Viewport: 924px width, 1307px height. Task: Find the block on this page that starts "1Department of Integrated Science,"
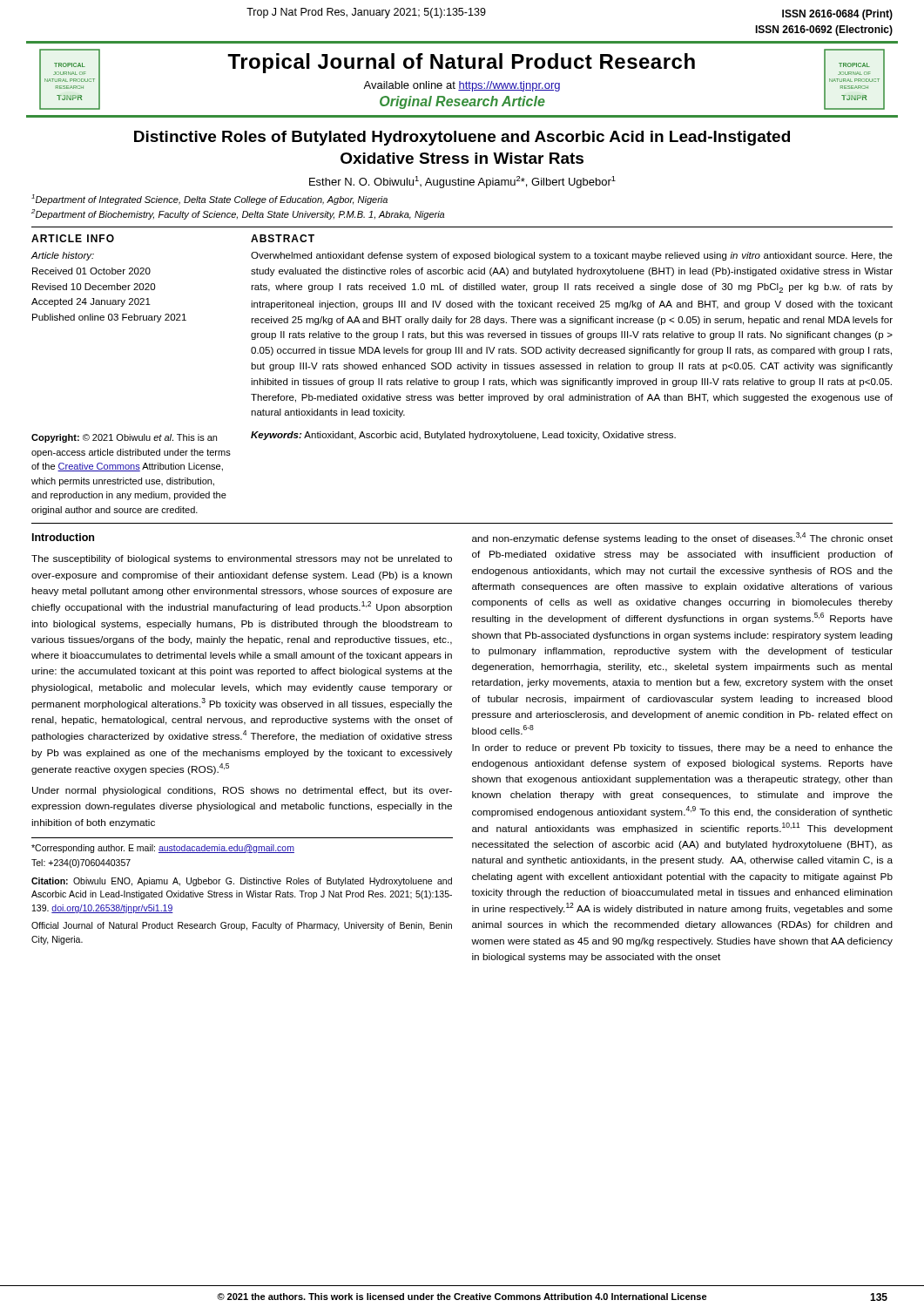coord(238,206)
